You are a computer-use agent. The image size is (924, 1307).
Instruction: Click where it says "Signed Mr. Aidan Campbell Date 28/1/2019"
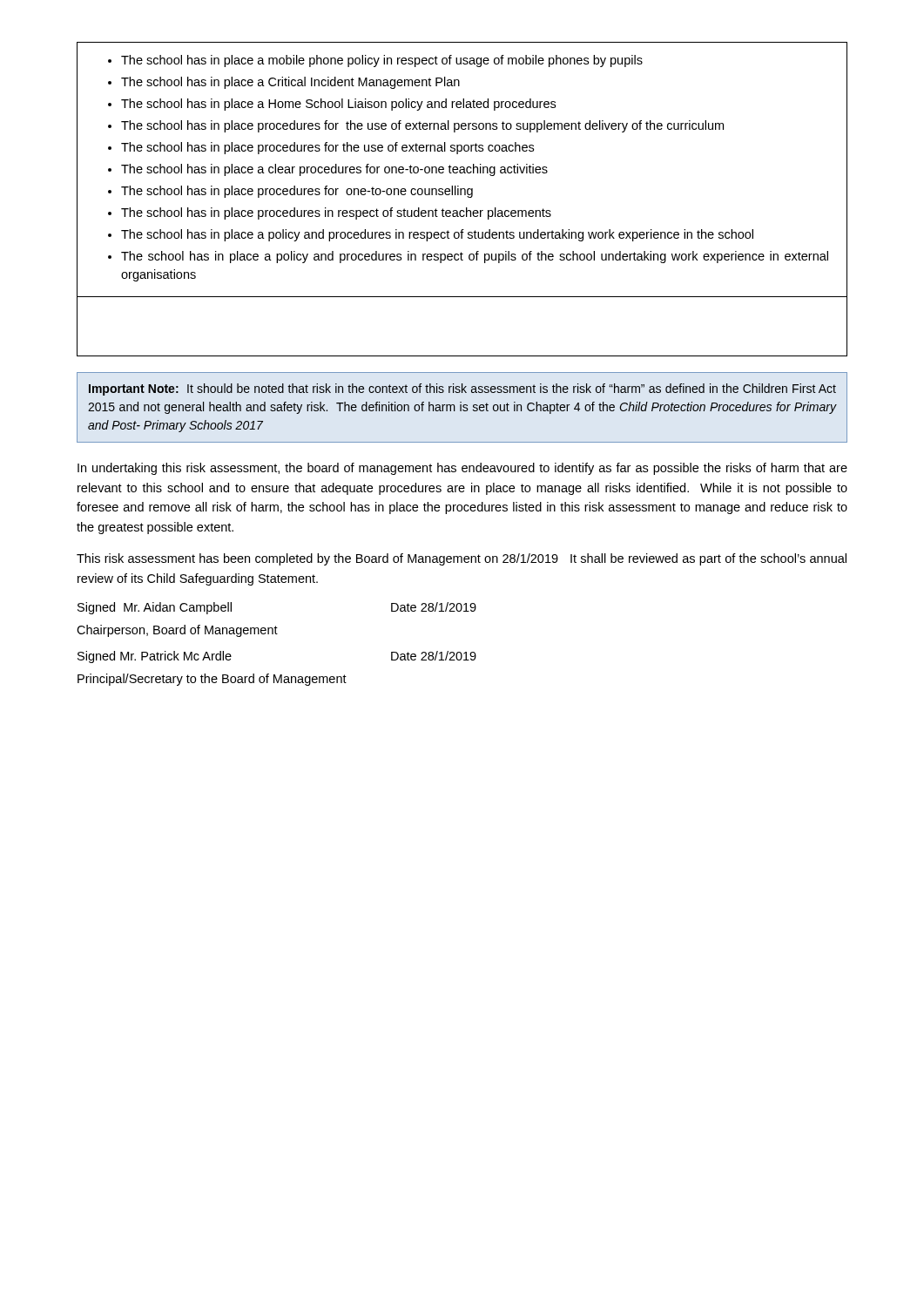[x=462, y=607]
